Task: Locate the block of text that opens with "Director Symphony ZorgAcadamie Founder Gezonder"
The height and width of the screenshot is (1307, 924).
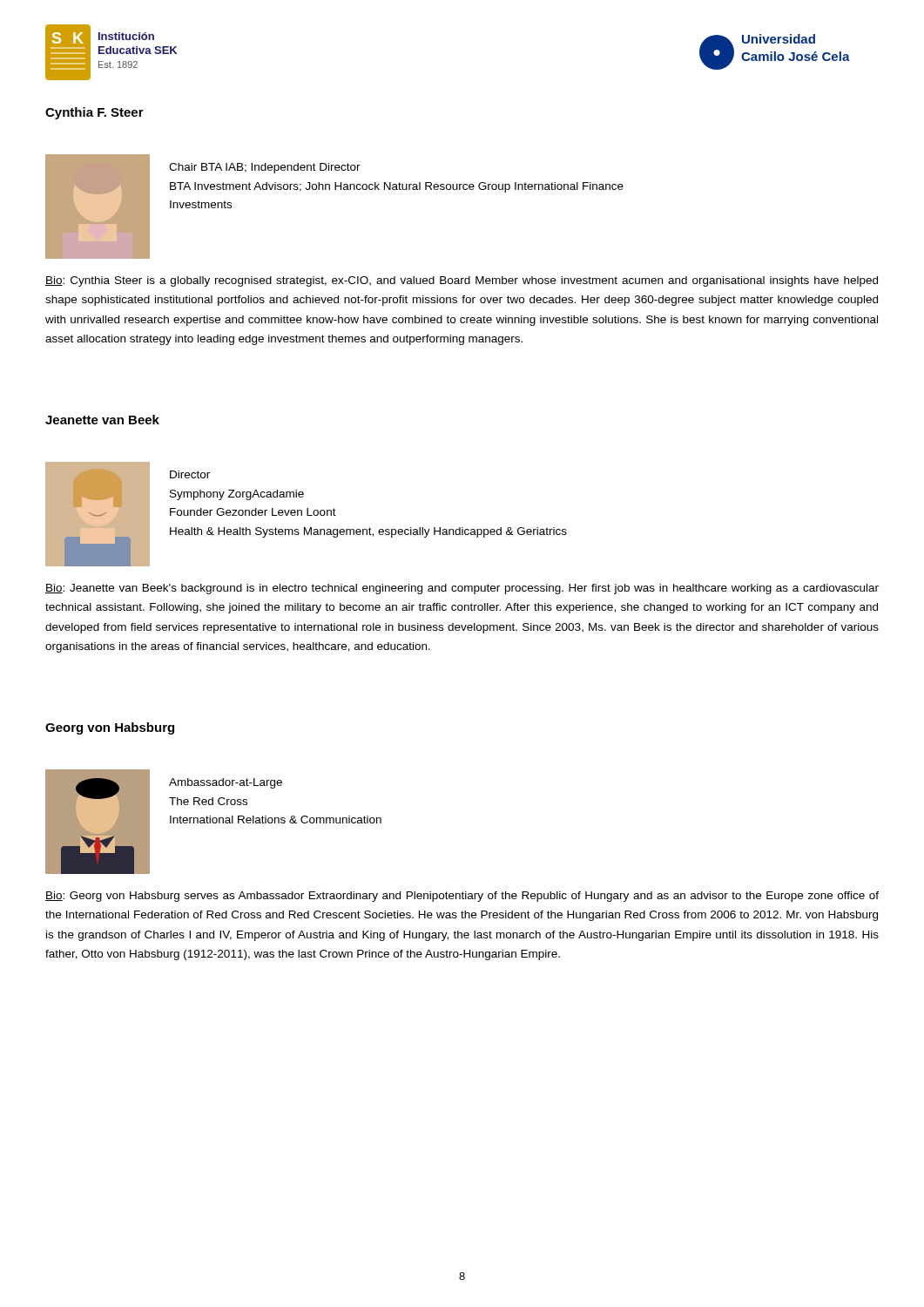Action: (190, 474)
